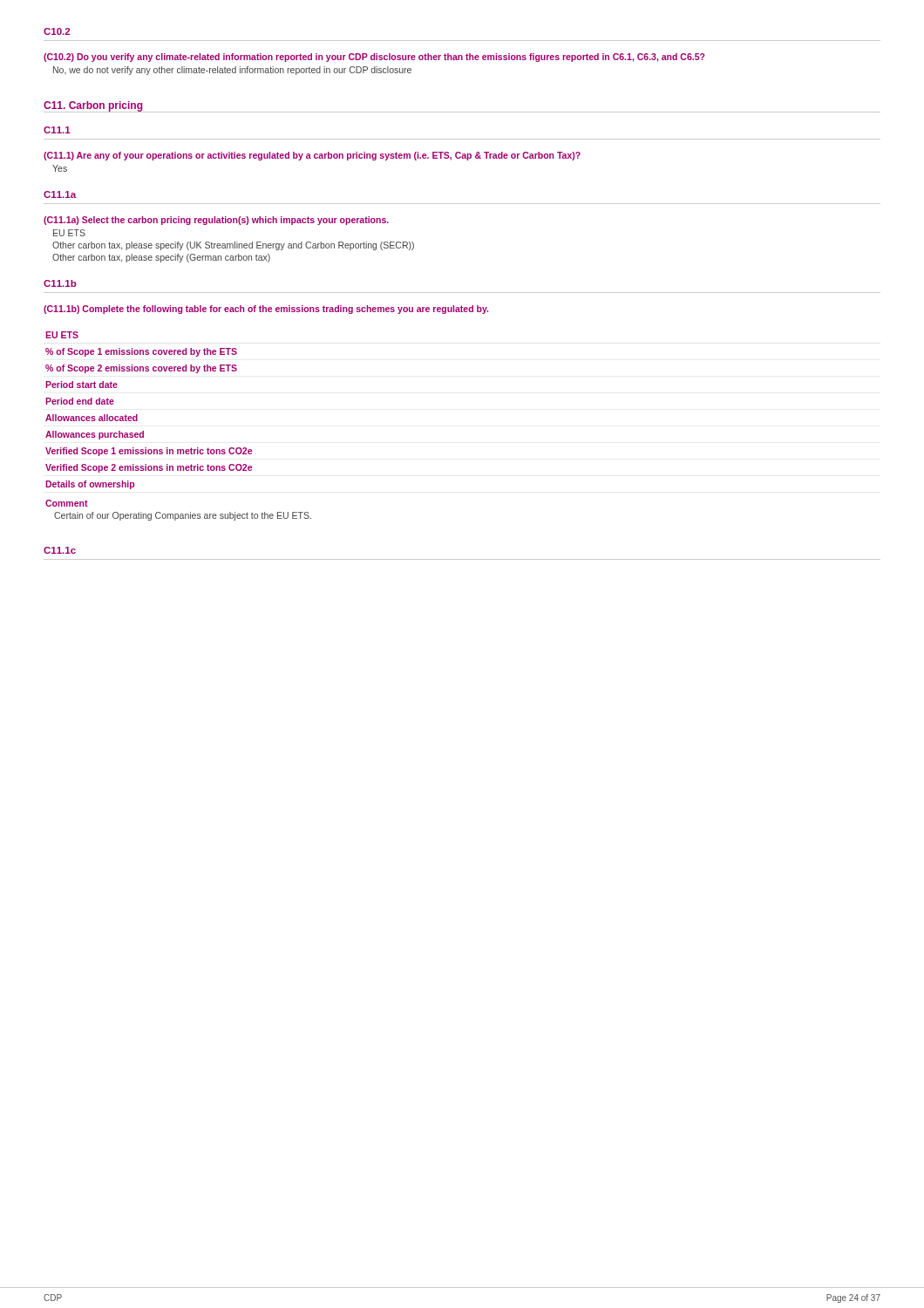Select the section header that says "C11. Carbon pricing"
This screenshot has width=924, height=1308.
(462, 106)
